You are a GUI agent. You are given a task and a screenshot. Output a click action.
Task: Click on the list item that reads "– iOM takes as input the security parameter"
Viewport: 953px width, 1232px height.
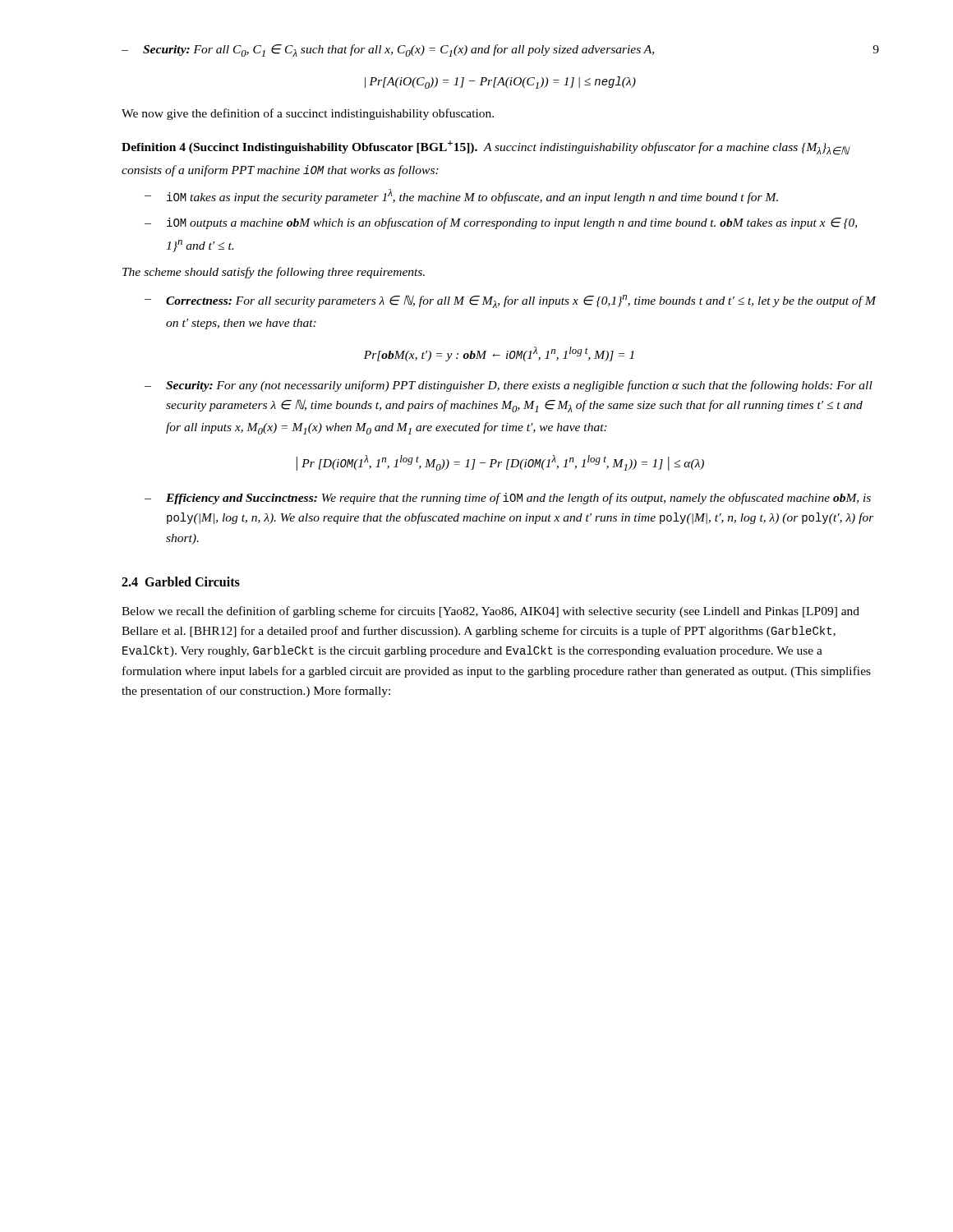(511, 196)
